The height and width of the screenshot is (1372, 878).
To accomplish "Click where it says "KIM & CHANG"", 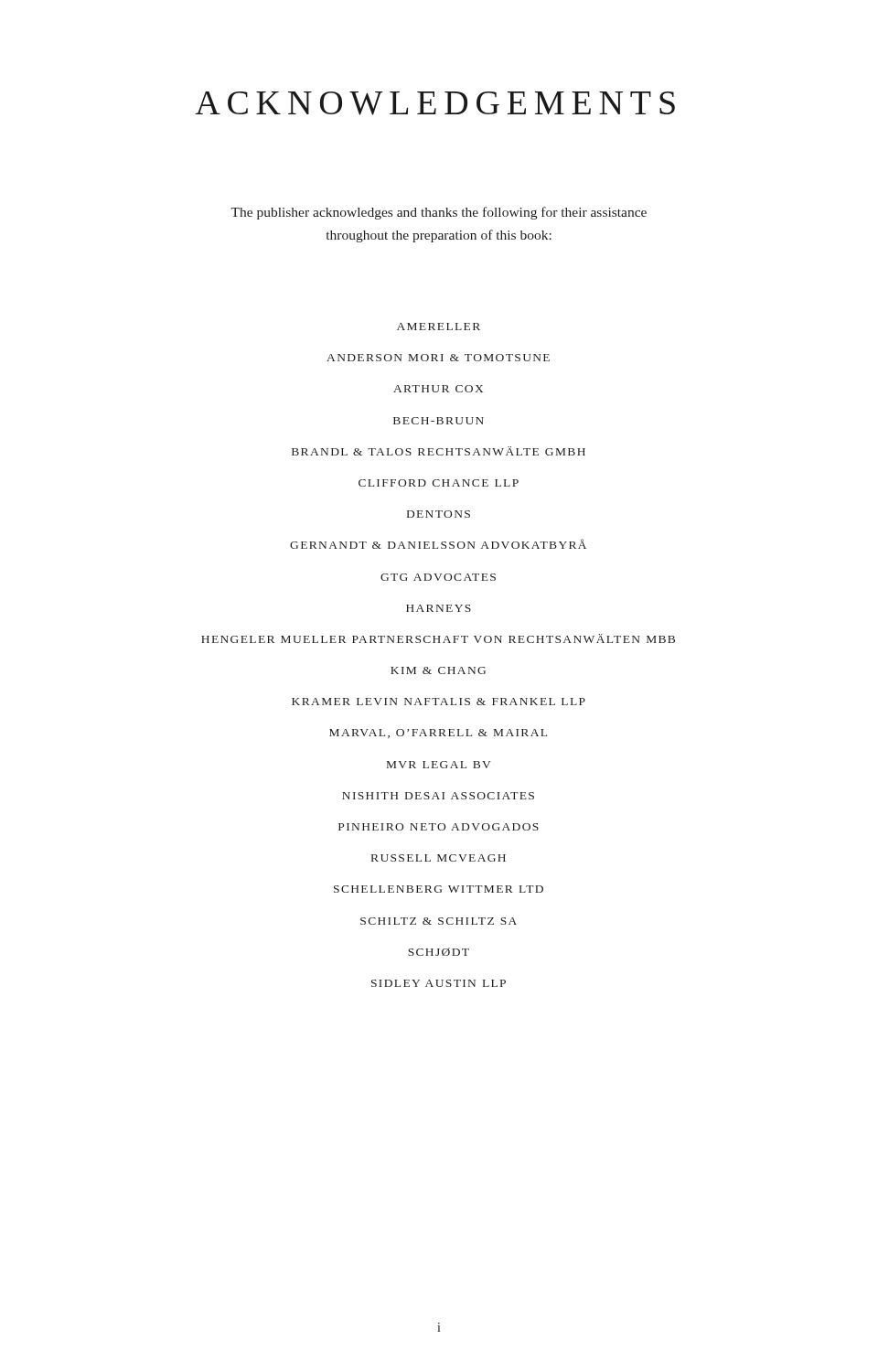I will pyautogui.click(x=439, y=670).
